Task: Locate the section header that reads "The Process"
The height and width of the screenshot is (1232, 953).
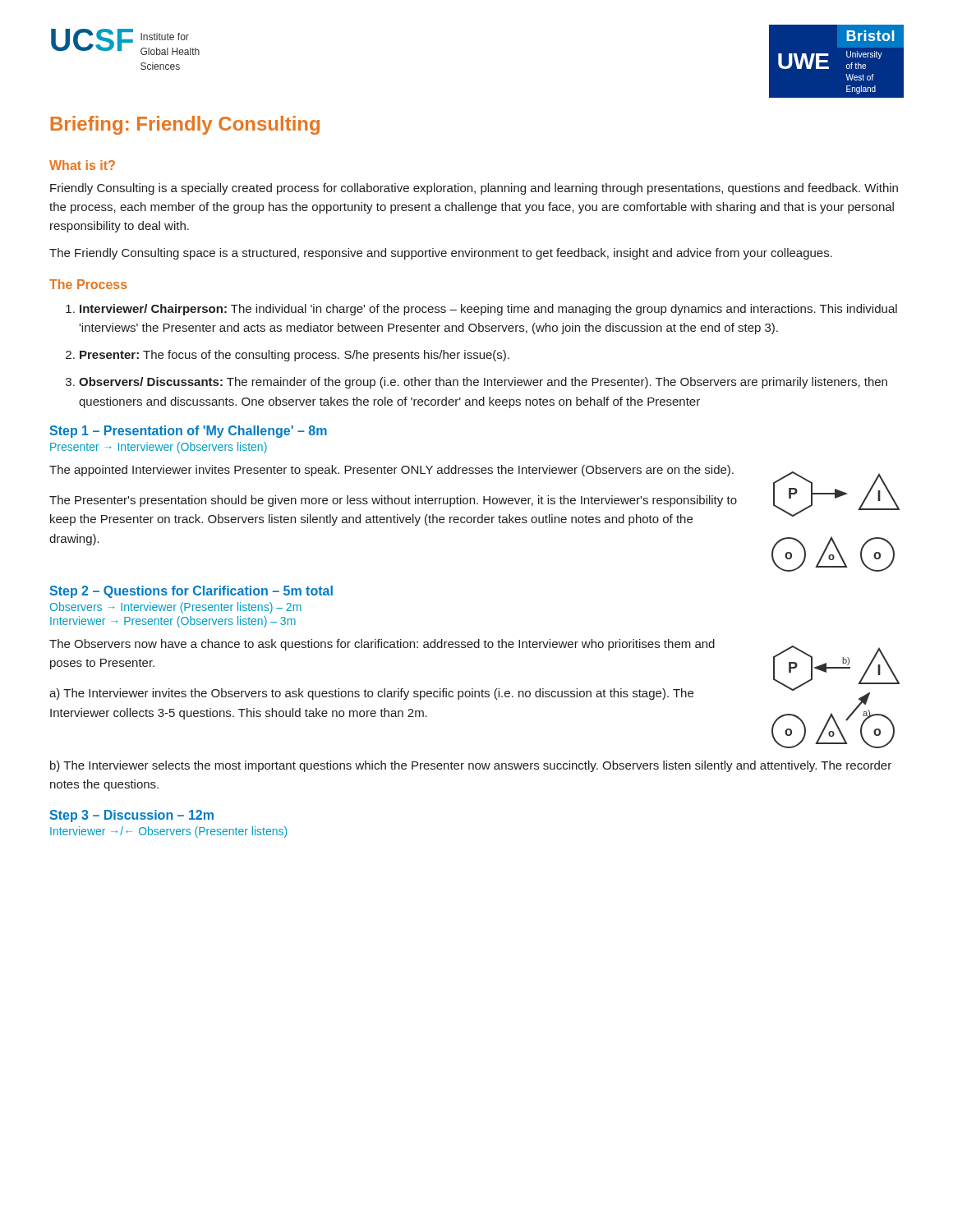Action: (x=88, y=284)
